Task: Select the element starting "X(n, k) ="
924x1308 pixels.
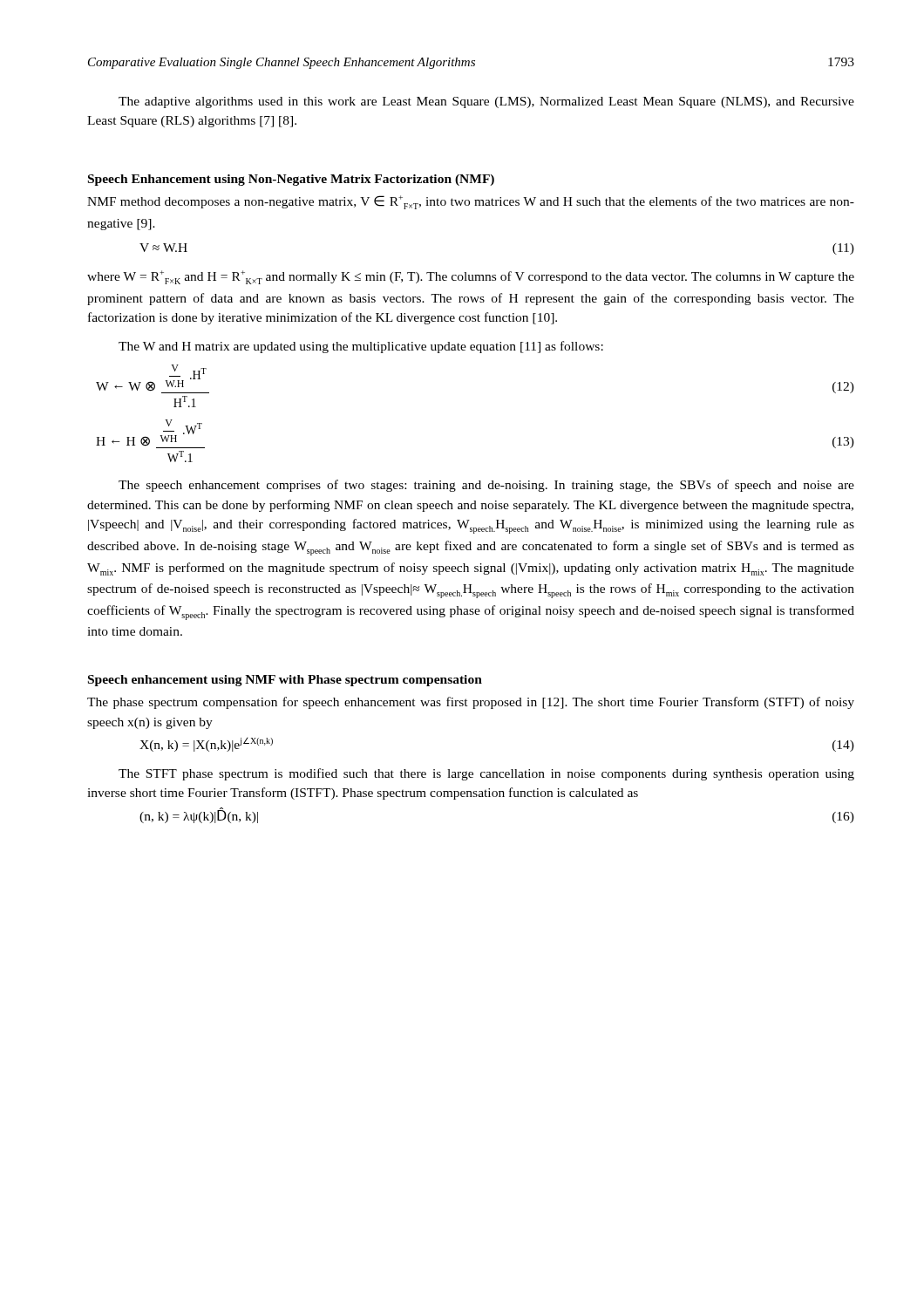Action: [x=207, y=744]
